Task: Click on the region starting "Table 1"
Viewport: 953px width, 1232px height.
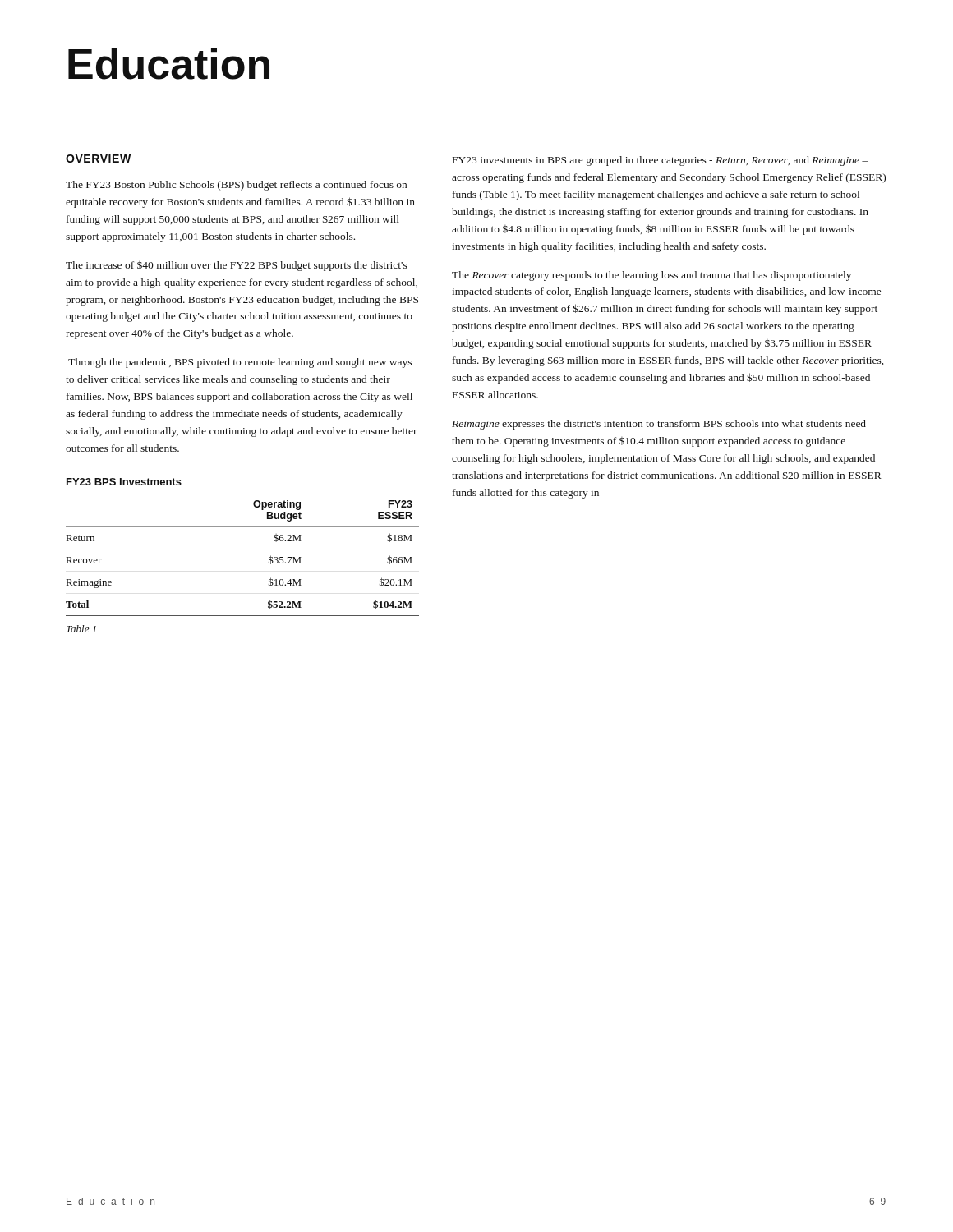Action: pyautogui.click(x=81, y=629)
